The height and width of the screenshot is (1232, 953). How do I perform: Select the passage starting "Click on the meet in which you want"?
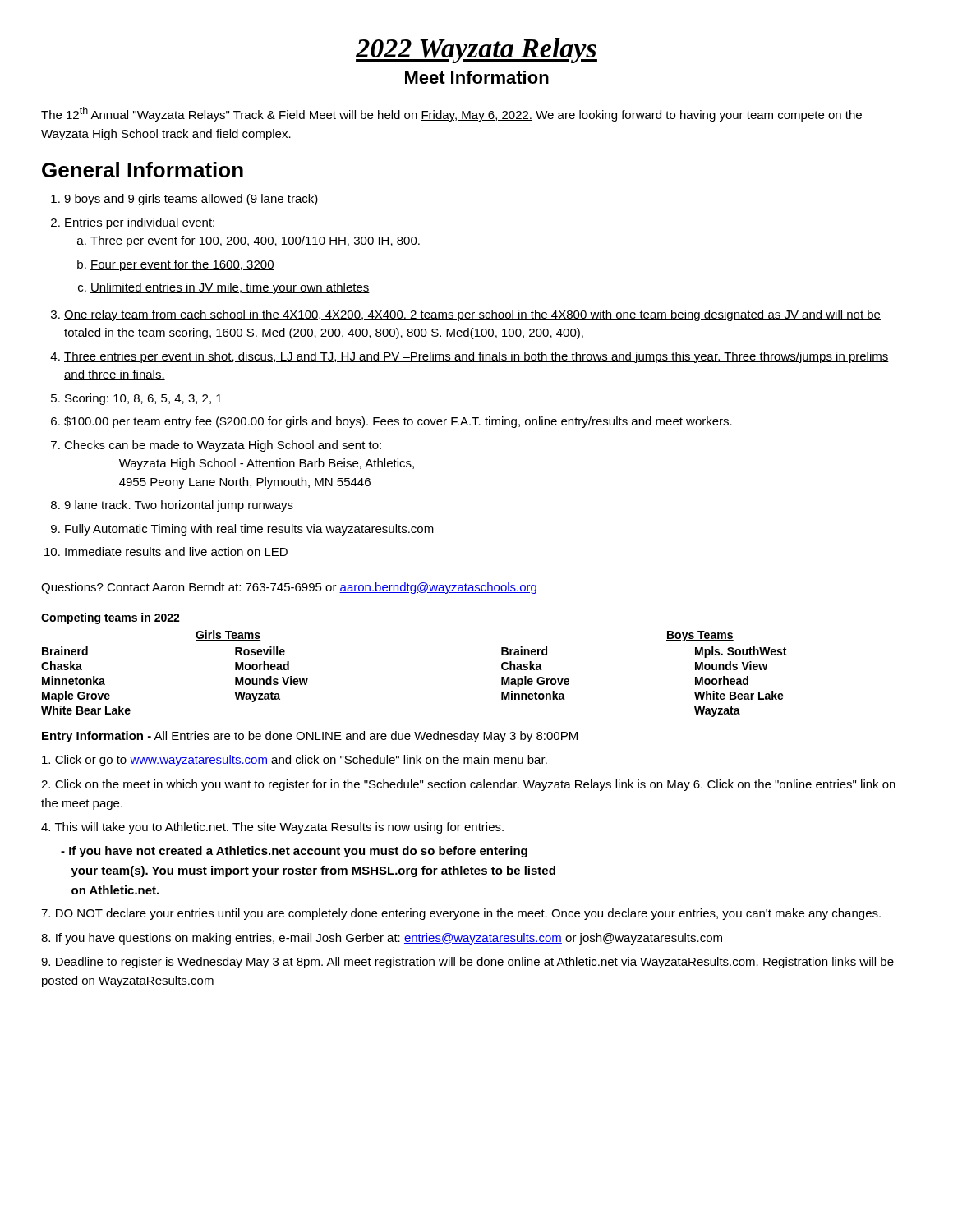pos(468,793)
